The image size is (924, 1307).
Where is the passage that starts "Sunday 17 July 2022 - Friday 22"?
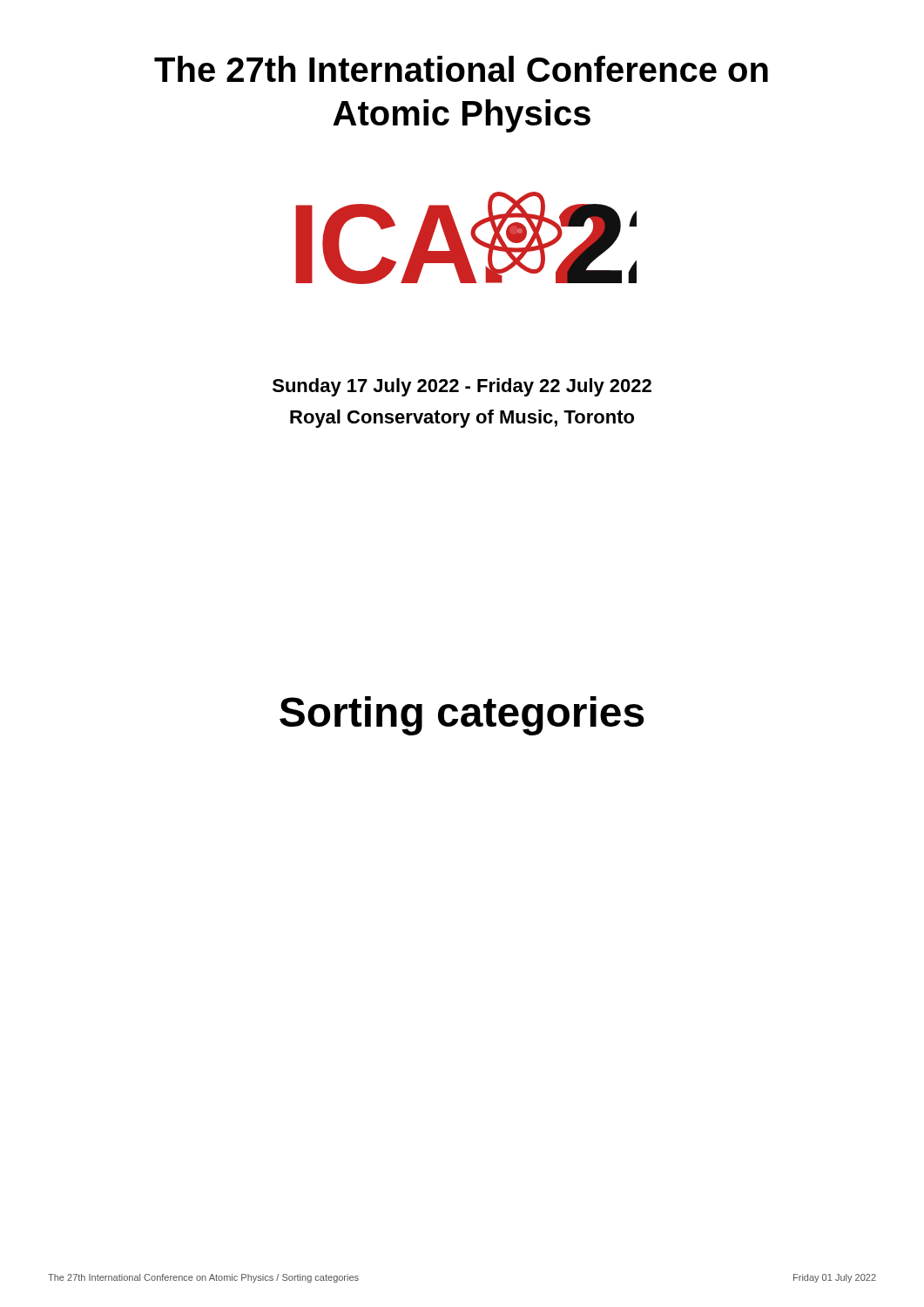click(x=462, y=402)
